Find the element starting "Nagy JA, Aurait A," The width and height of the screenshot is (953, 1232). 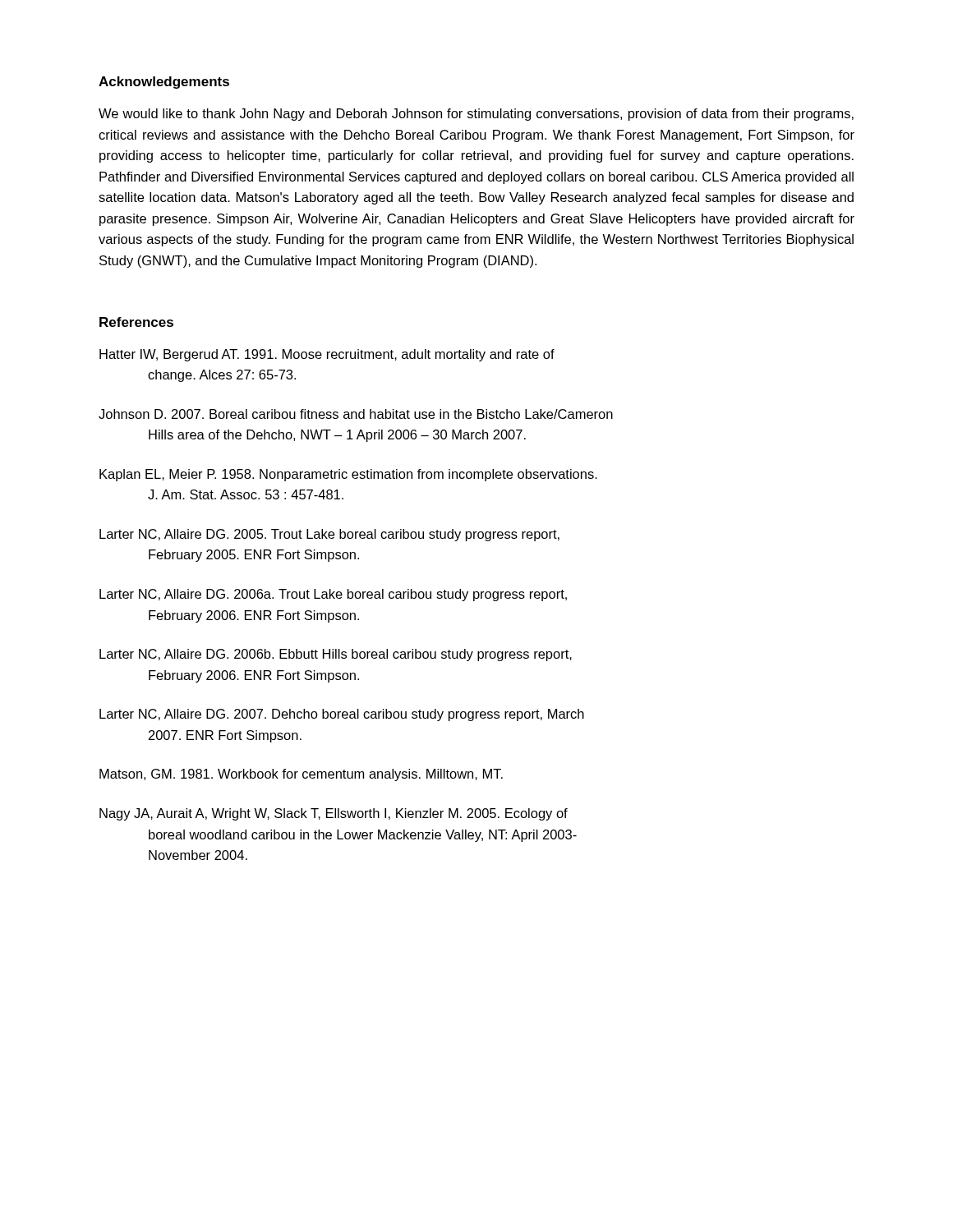coord(476,835)
